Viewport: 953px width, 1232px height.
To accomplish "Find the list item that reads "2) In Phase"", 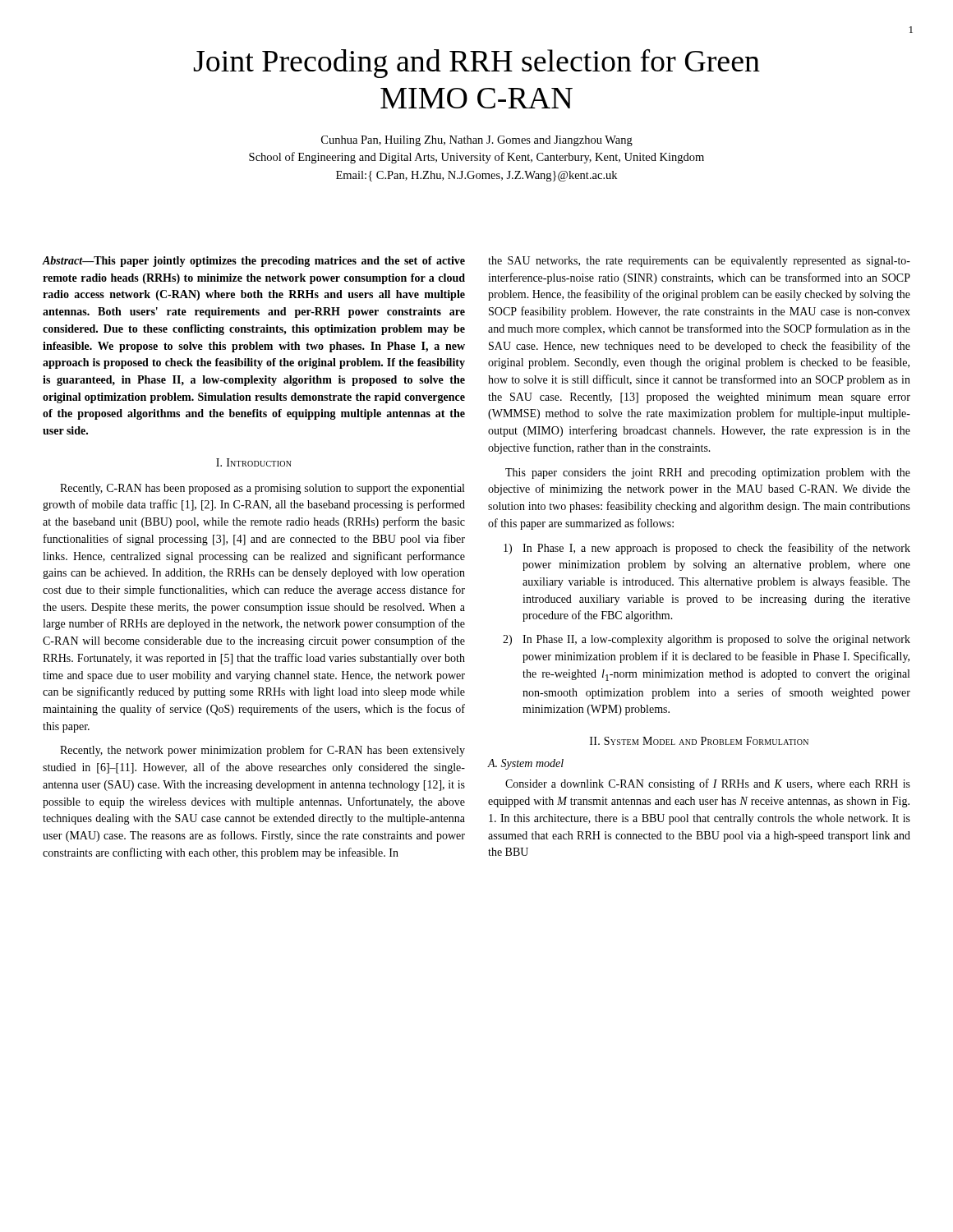I will pyautogui.click(x=707, y=675).
